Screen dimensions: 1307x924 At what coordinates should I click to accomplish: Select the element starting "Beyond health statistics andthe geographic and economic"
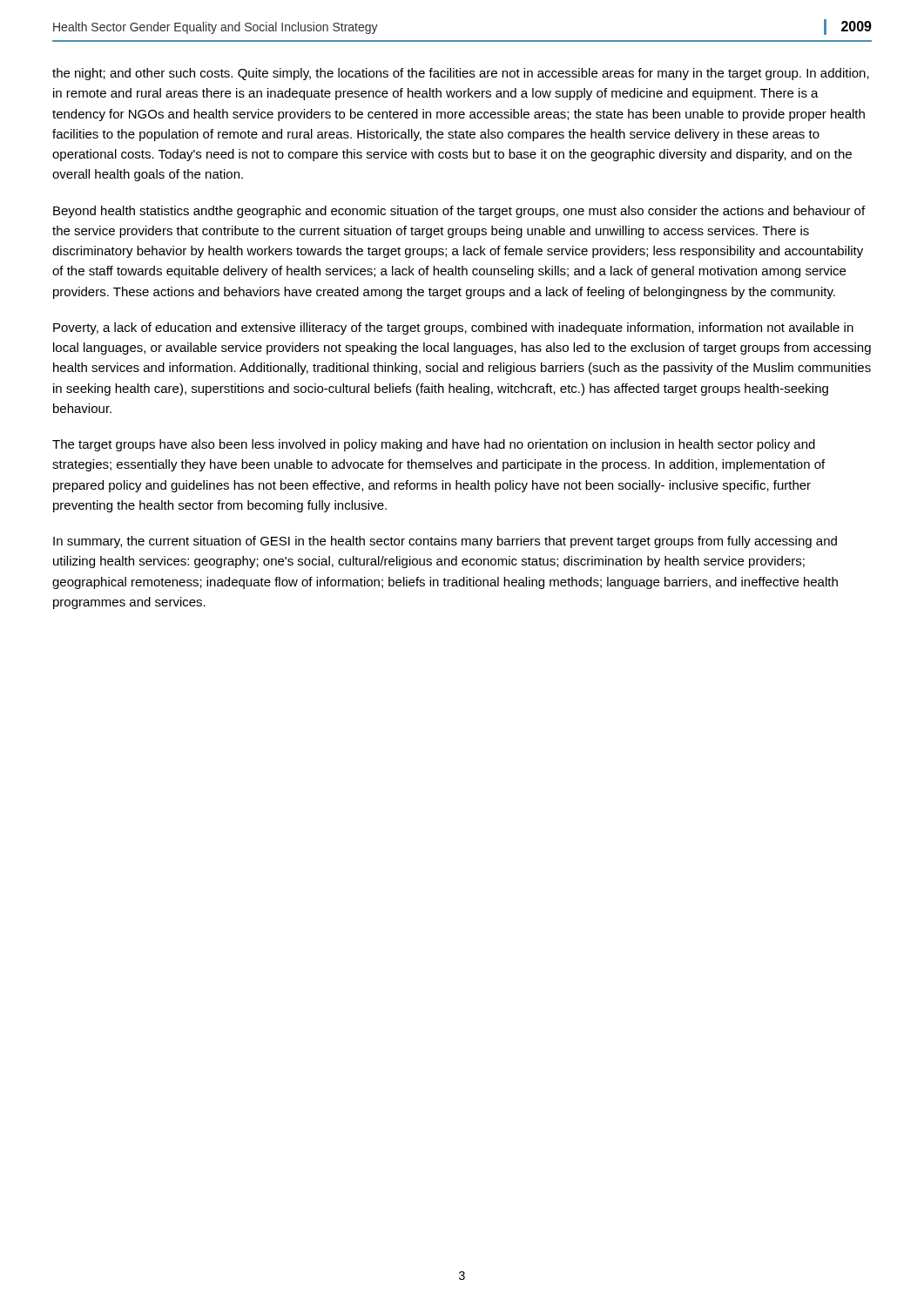[x=459, y=250]
